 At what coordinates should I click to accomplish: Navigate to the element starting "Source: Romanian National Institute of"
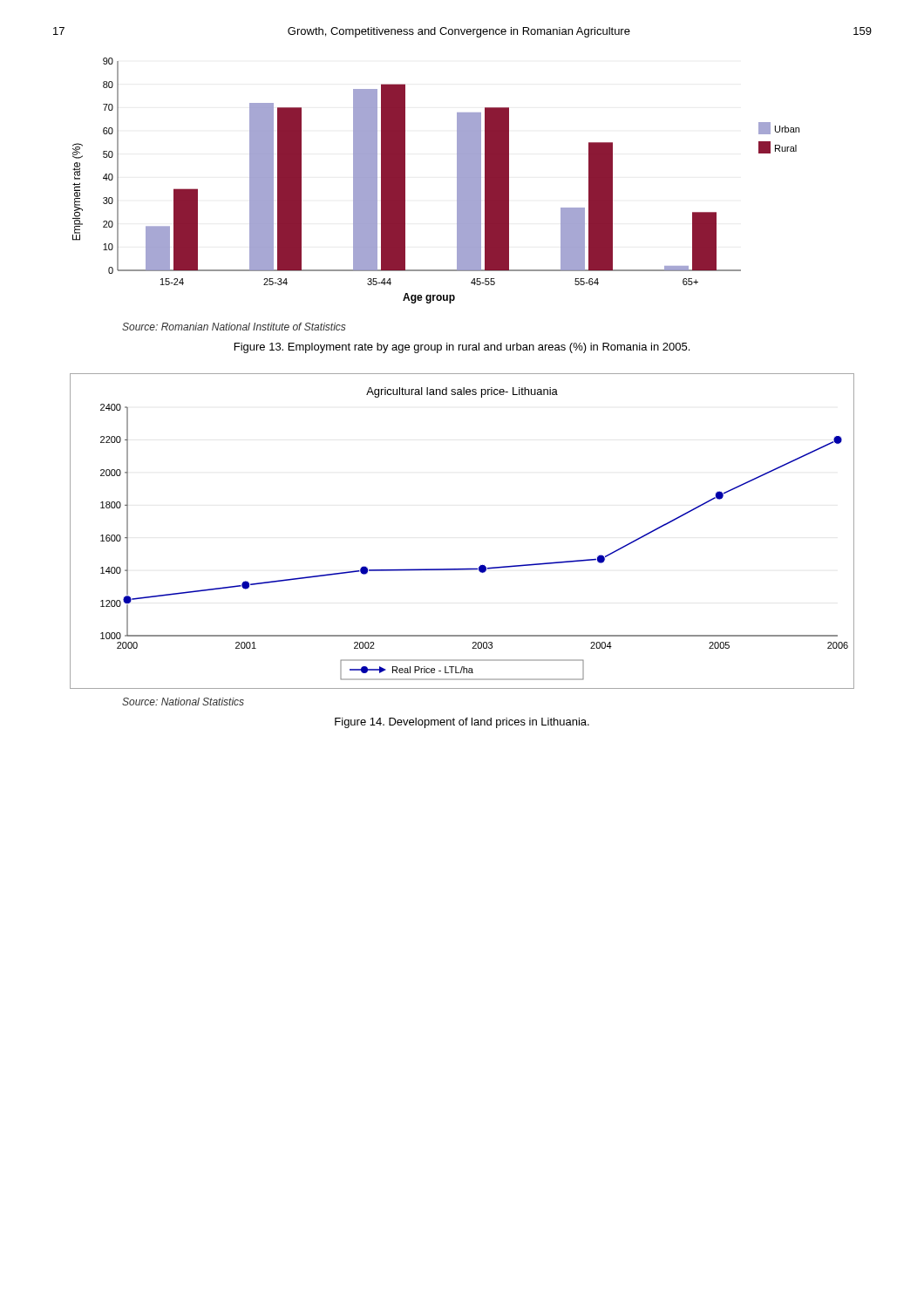pyautogui.click(x=234, y=327)
